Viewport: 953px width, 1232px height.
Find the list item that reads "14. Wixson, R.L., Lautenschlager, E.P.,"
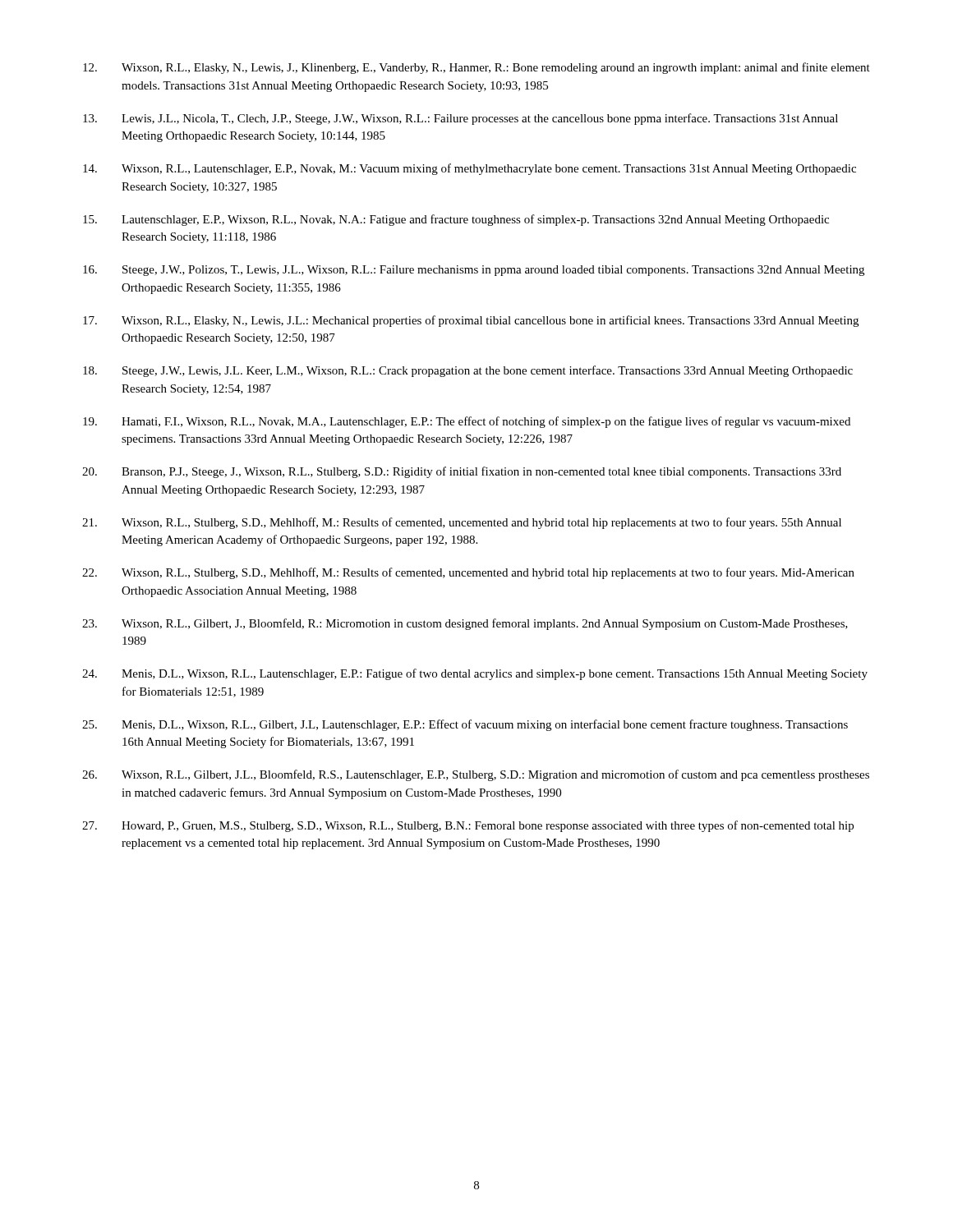tap(476, 178)
